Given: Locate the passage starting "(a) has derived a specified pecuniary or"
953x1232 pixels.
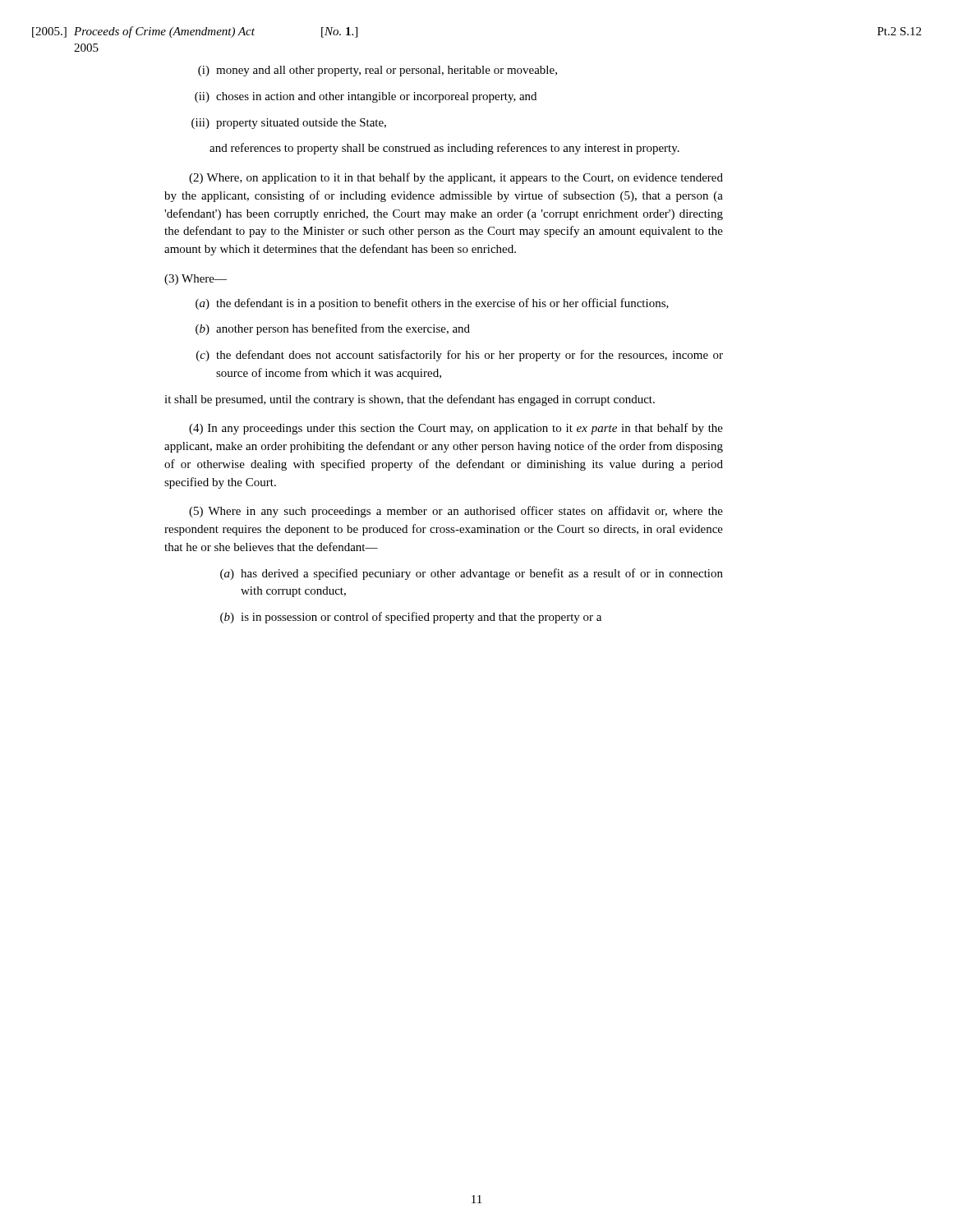Looking at the screenshot, I should tap(456, 582).
